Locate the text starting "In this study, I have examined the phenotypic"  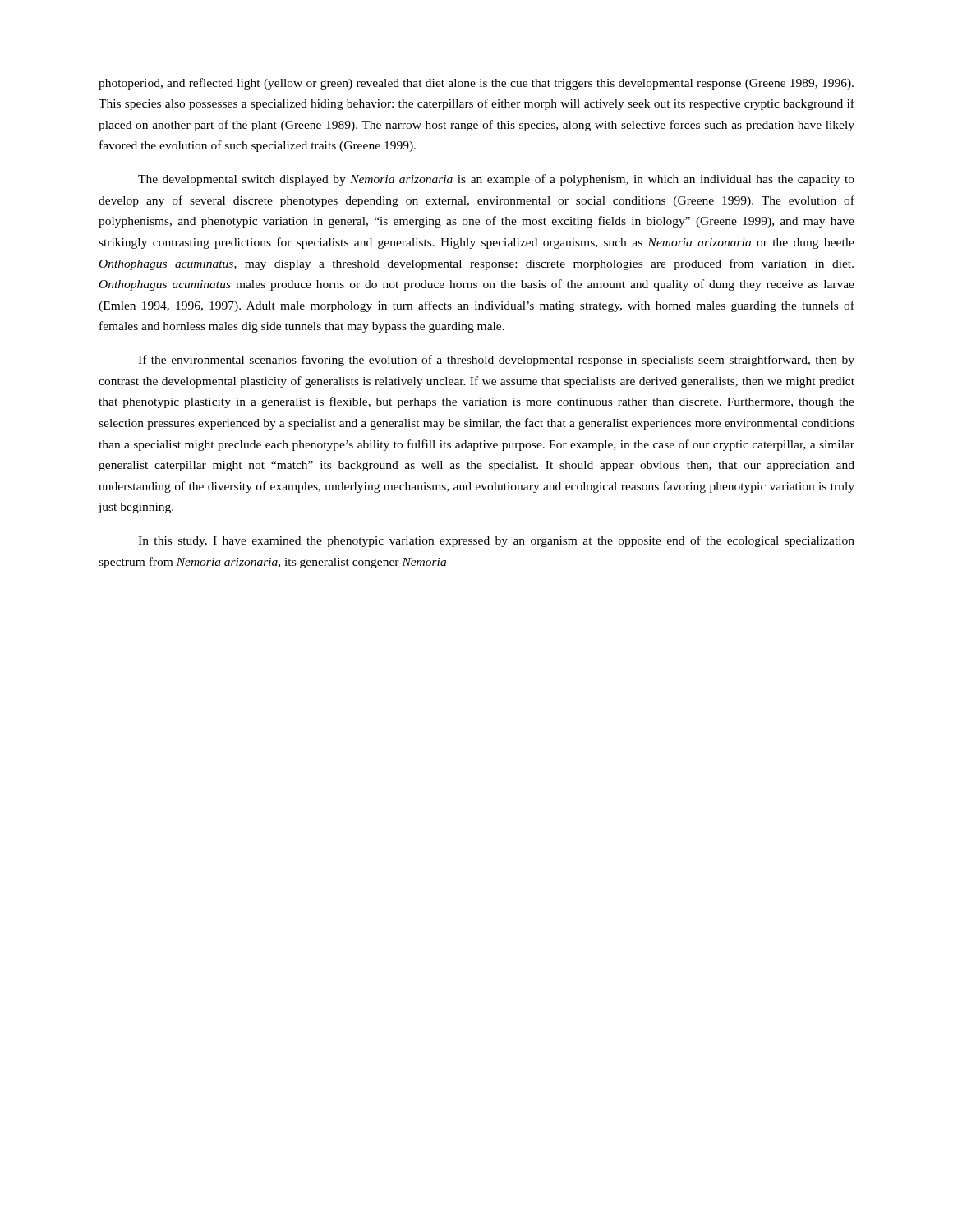[x=476, y=551]
